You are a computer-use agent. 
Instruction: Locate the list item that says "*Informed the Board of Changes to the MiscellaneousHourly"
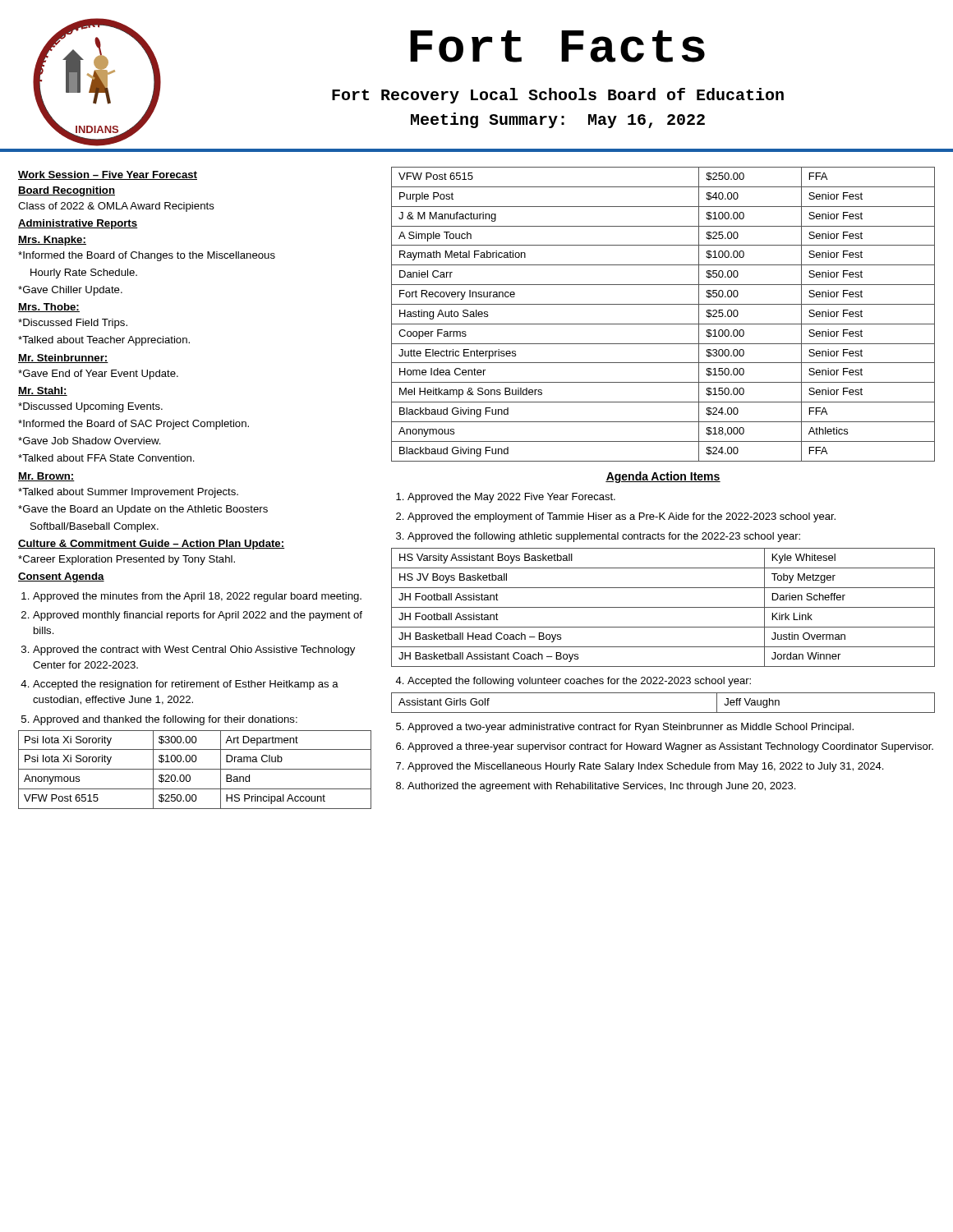click(x=195, y=264)
